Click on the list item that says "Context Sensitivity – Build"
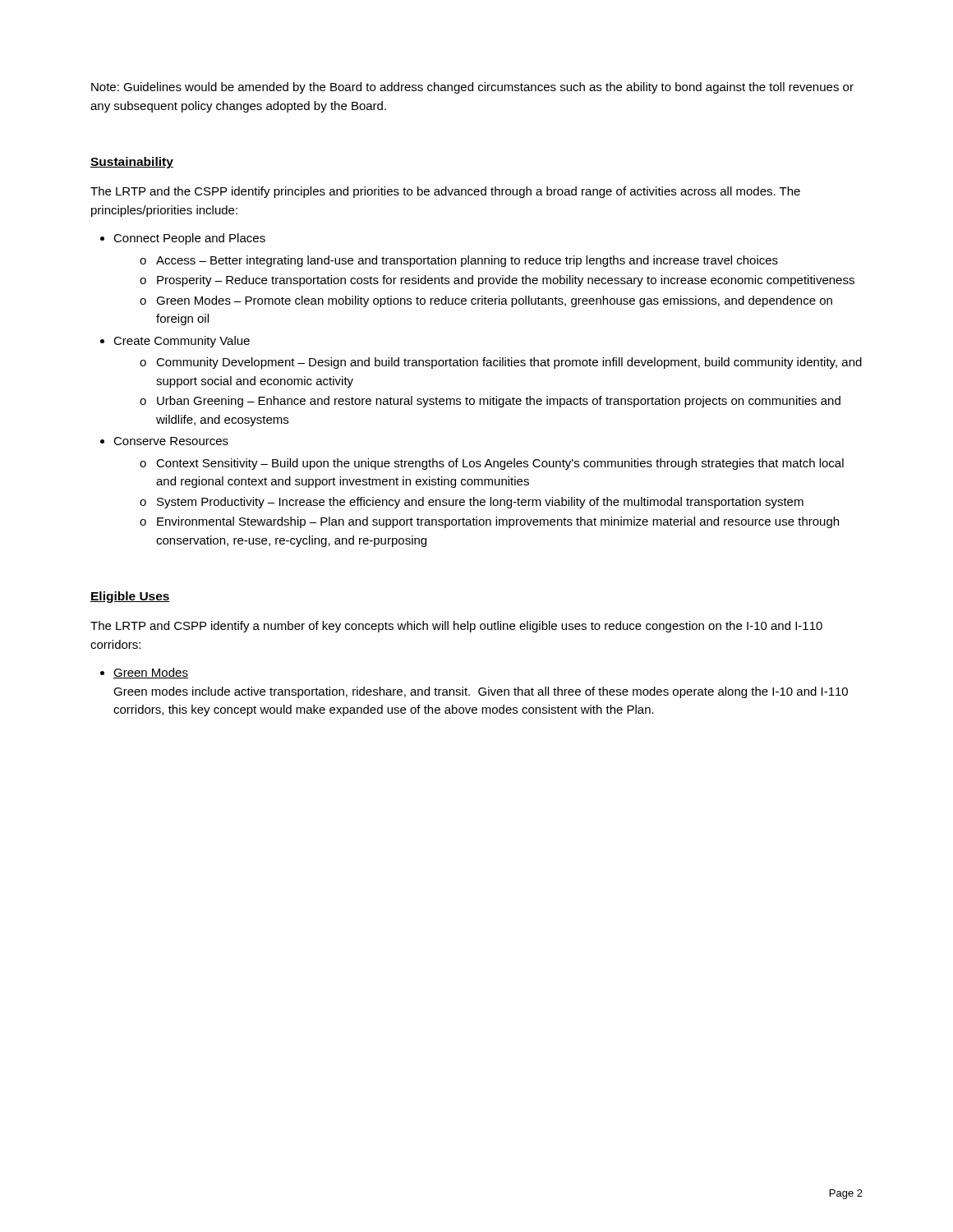 coord(500,472)
